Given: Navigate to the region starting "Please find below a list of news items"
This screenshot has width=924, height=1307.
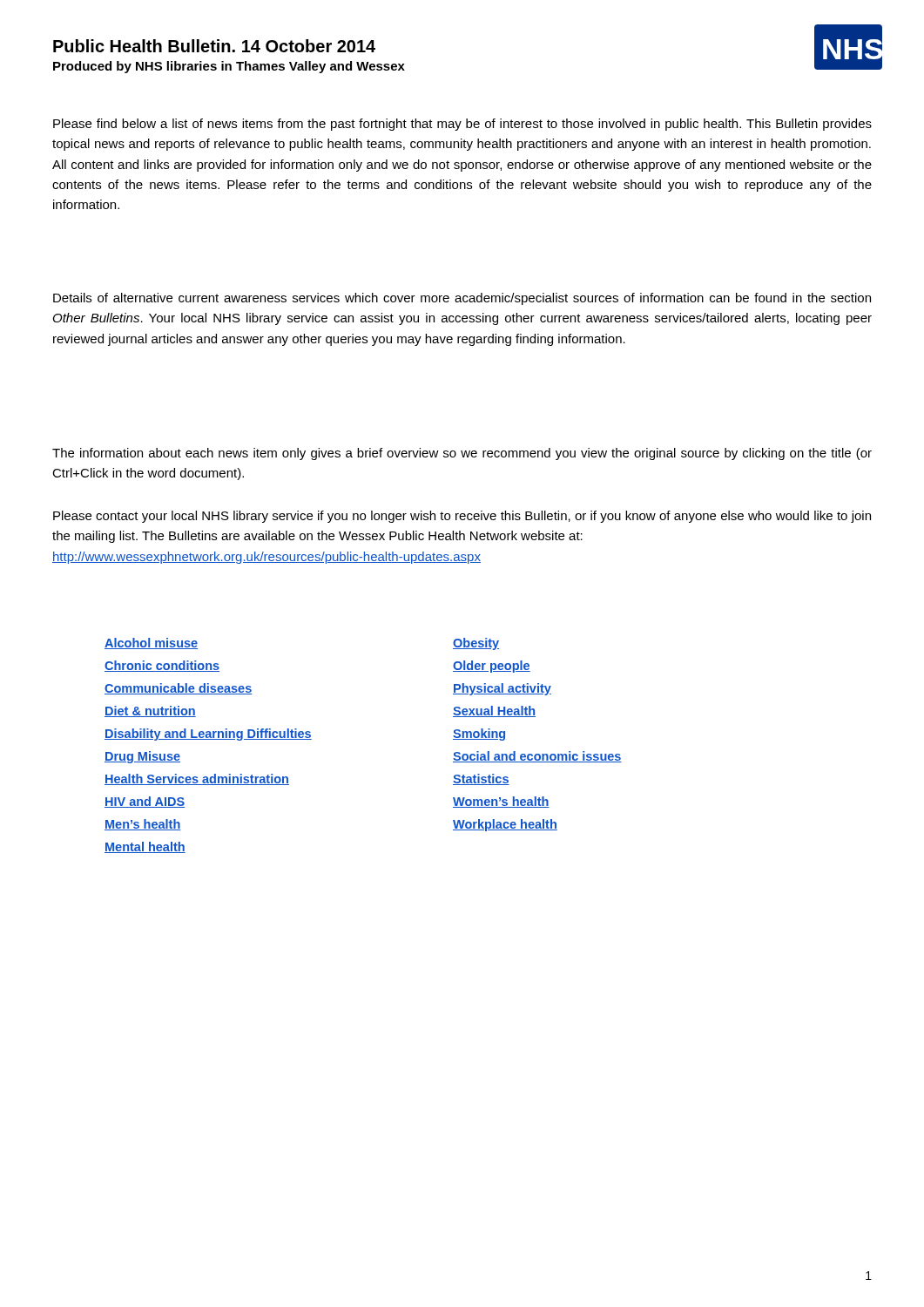Looking at the screenshot, I should (462, 164).
